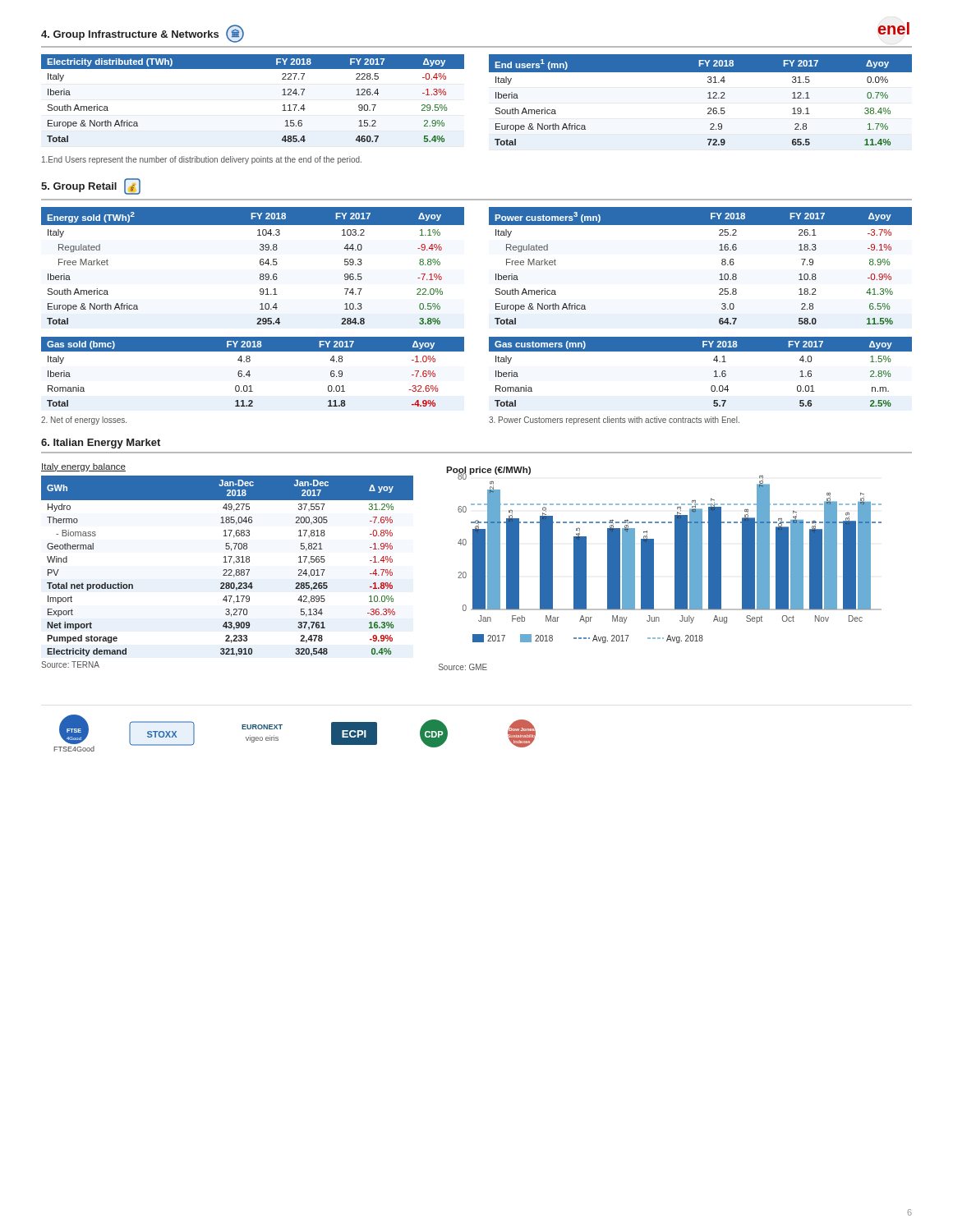The image size is (953, 1232).
Task: Locate the table with the text "Electricity distributed (TWh)"
Action: point(253,102)
